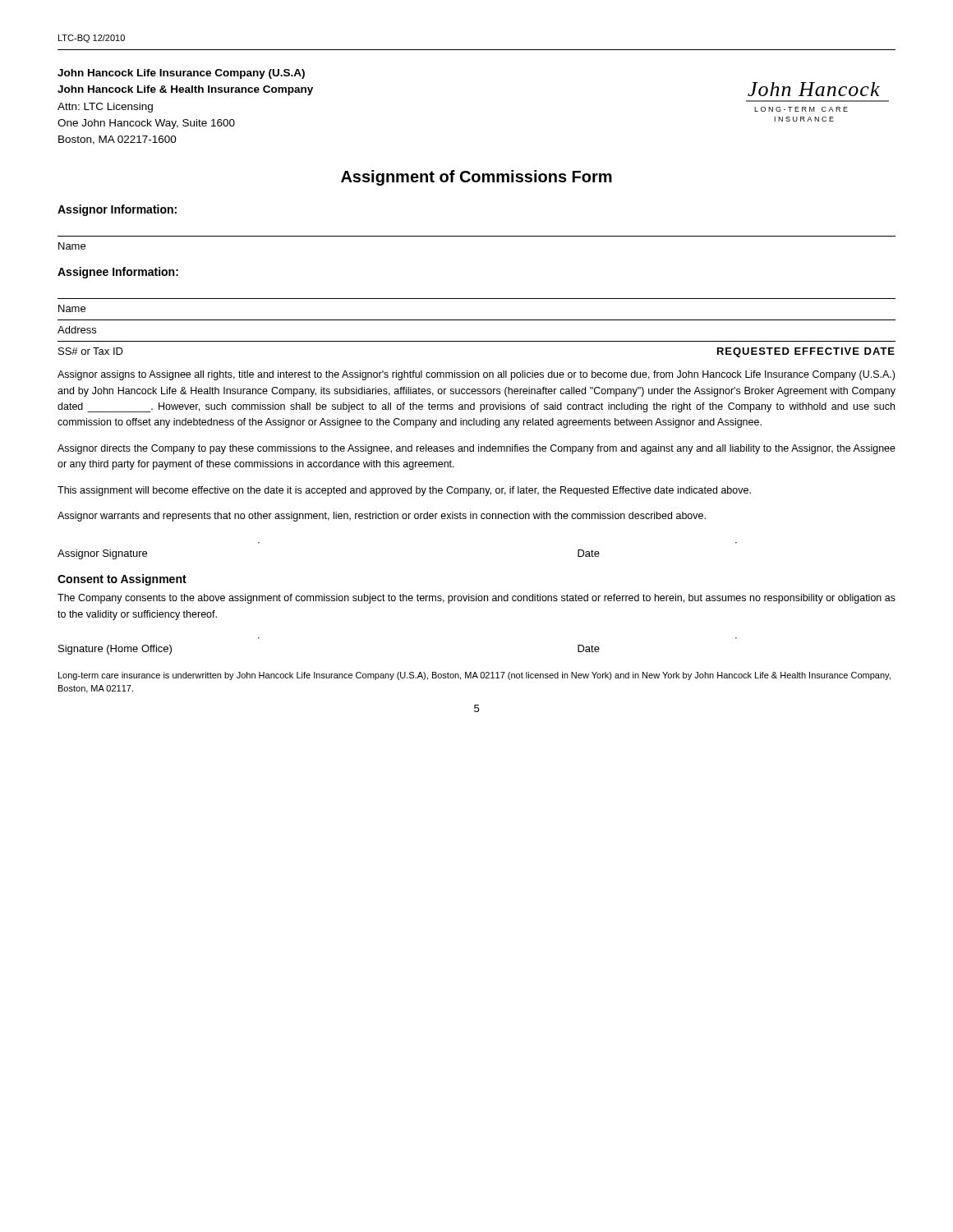Locate the block of text that opens with "Assignor warrants and"
The height and width of the screenshot is (1232, 953).
click(x=382, y=516)
